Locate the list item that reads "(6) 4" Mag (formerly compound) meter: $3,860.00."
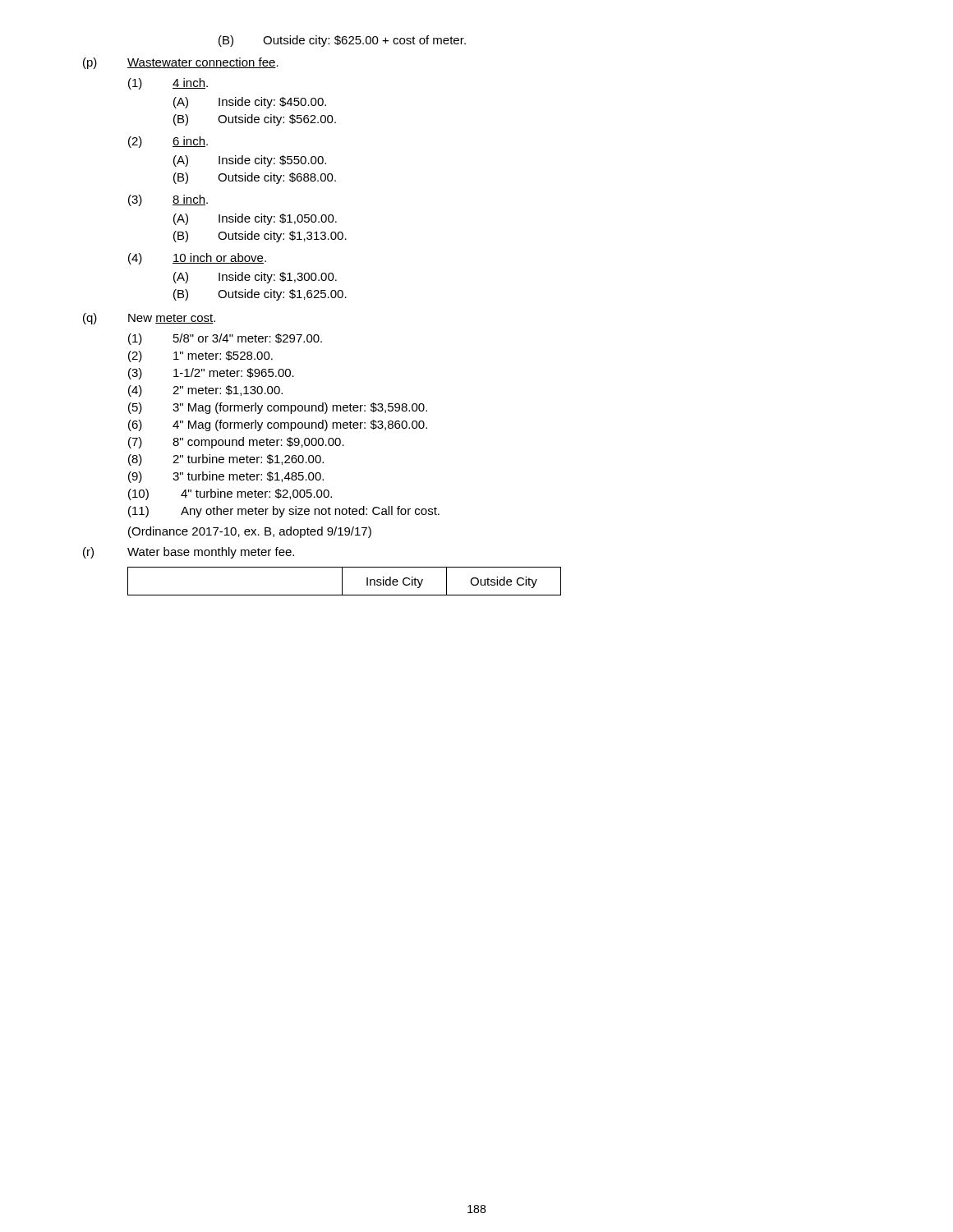This screenshot has height=1232, width=953. tap(278, 424)
